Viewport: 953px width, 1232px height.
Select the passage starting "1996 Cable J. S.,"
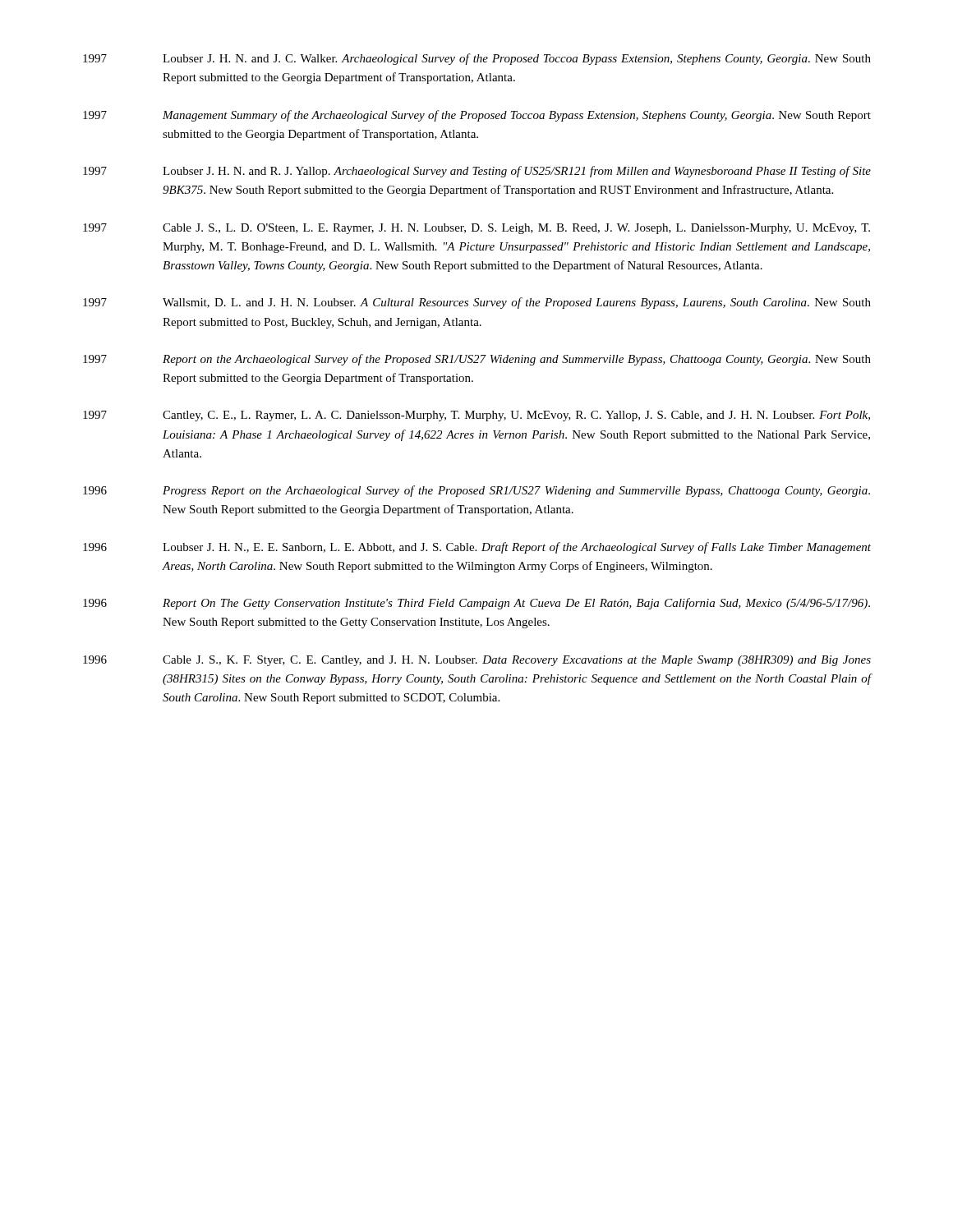pyautogui.click(x=476, y=679)
